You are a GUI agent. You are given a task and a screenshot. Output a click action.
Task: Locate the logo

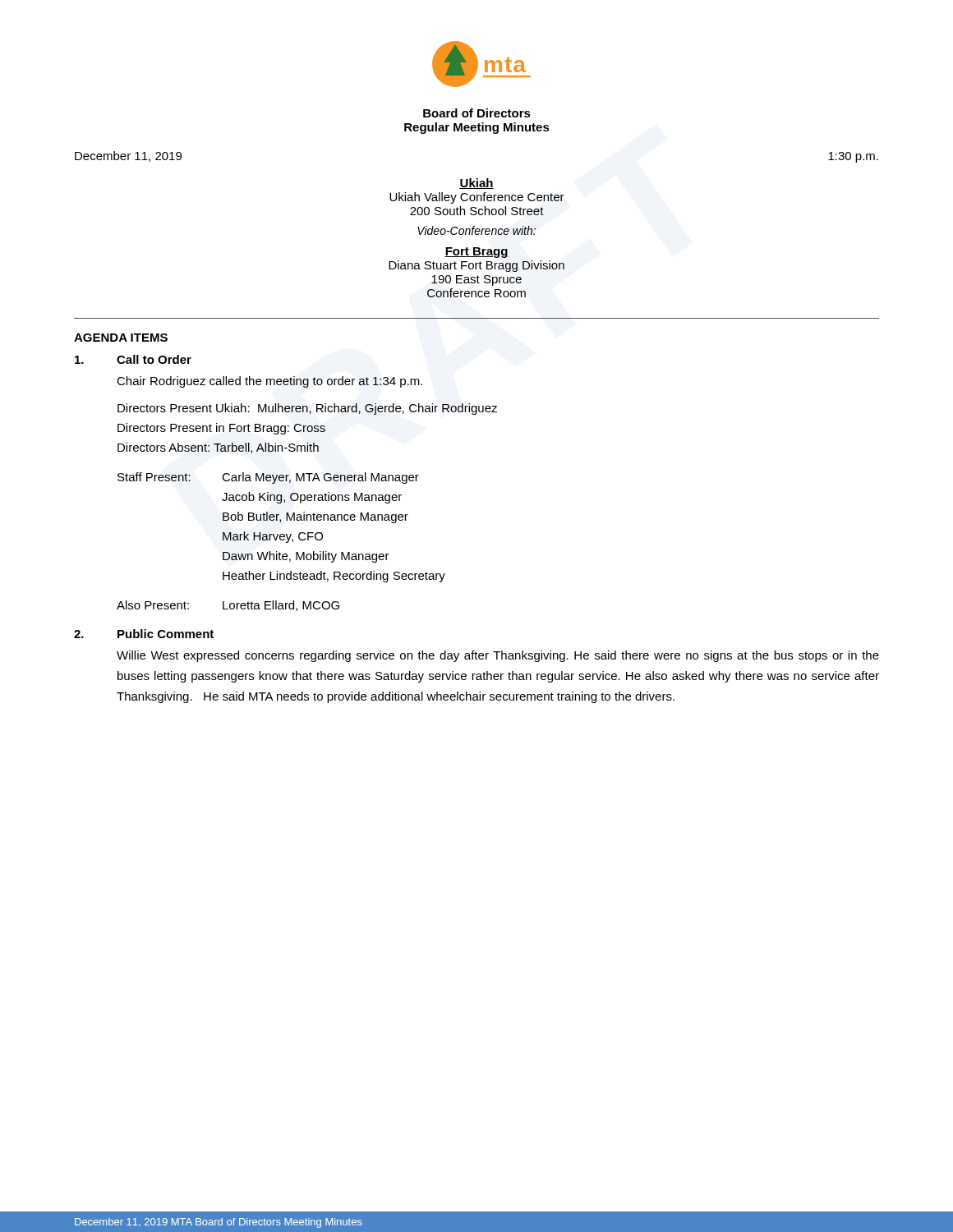476,69
